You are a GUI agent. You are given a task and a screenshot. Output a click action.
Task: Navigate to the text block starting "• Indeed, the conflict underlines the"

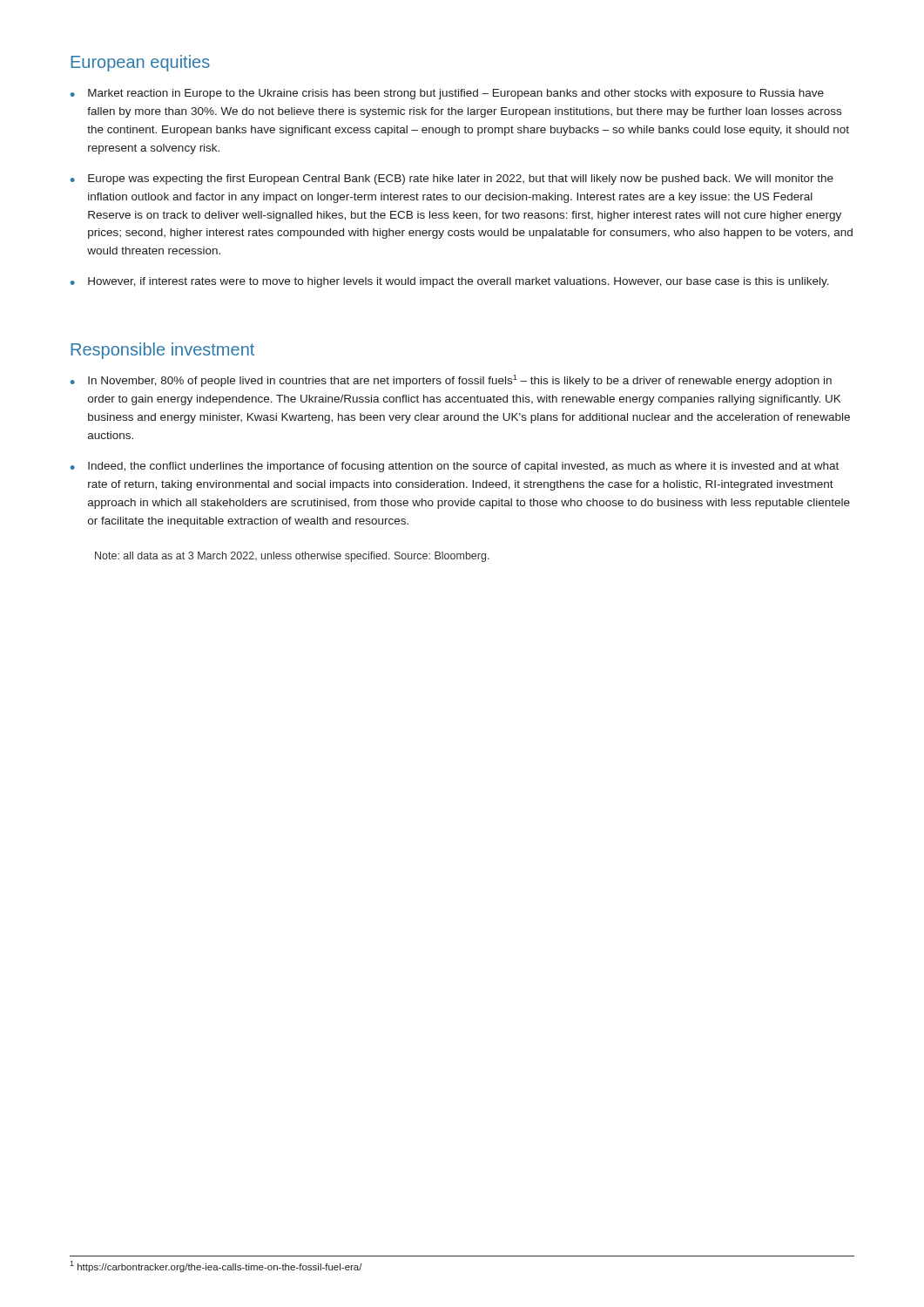coord(462,494)
